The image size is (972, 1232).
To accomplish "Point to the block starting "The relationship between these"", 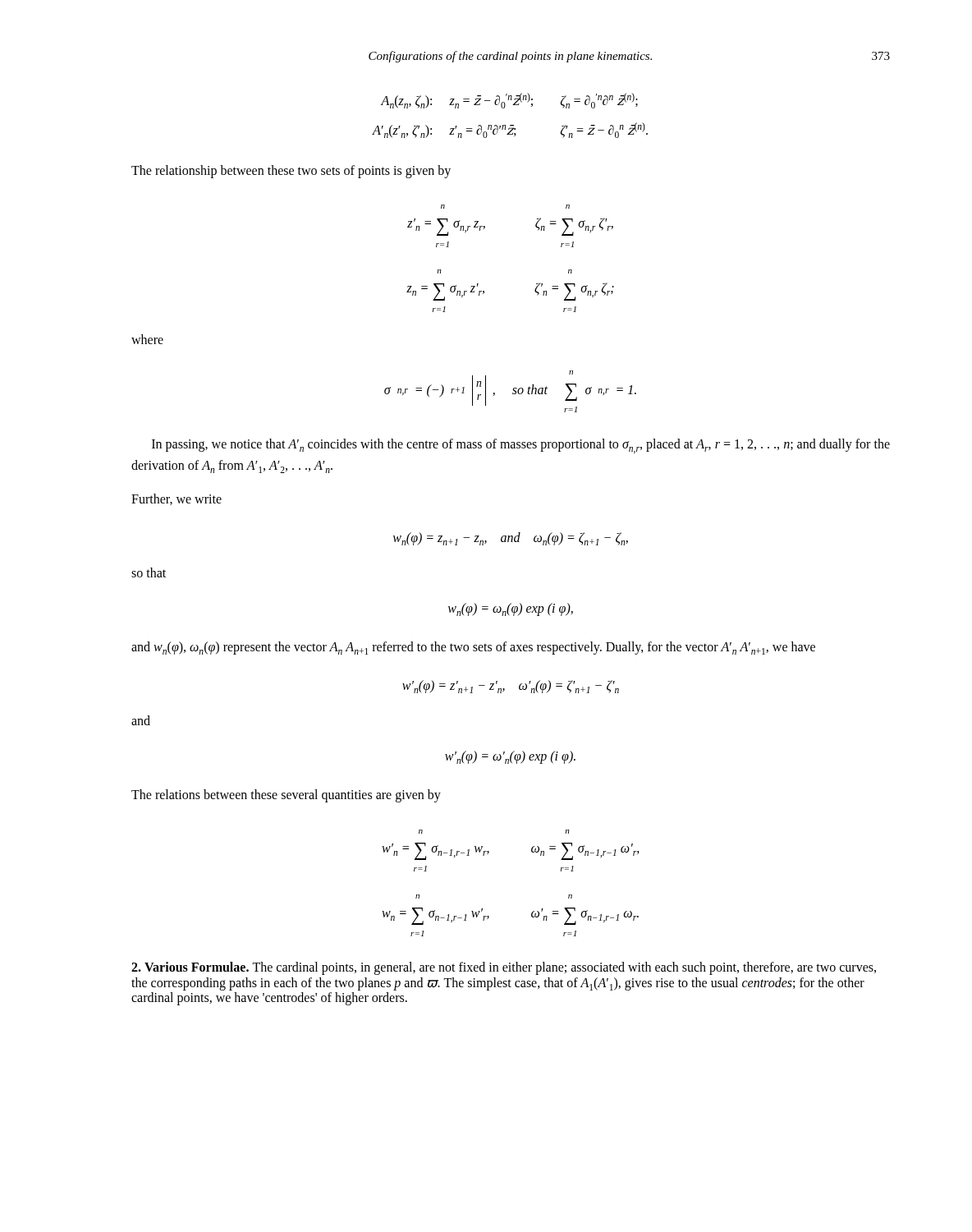I will pos(291,170).
